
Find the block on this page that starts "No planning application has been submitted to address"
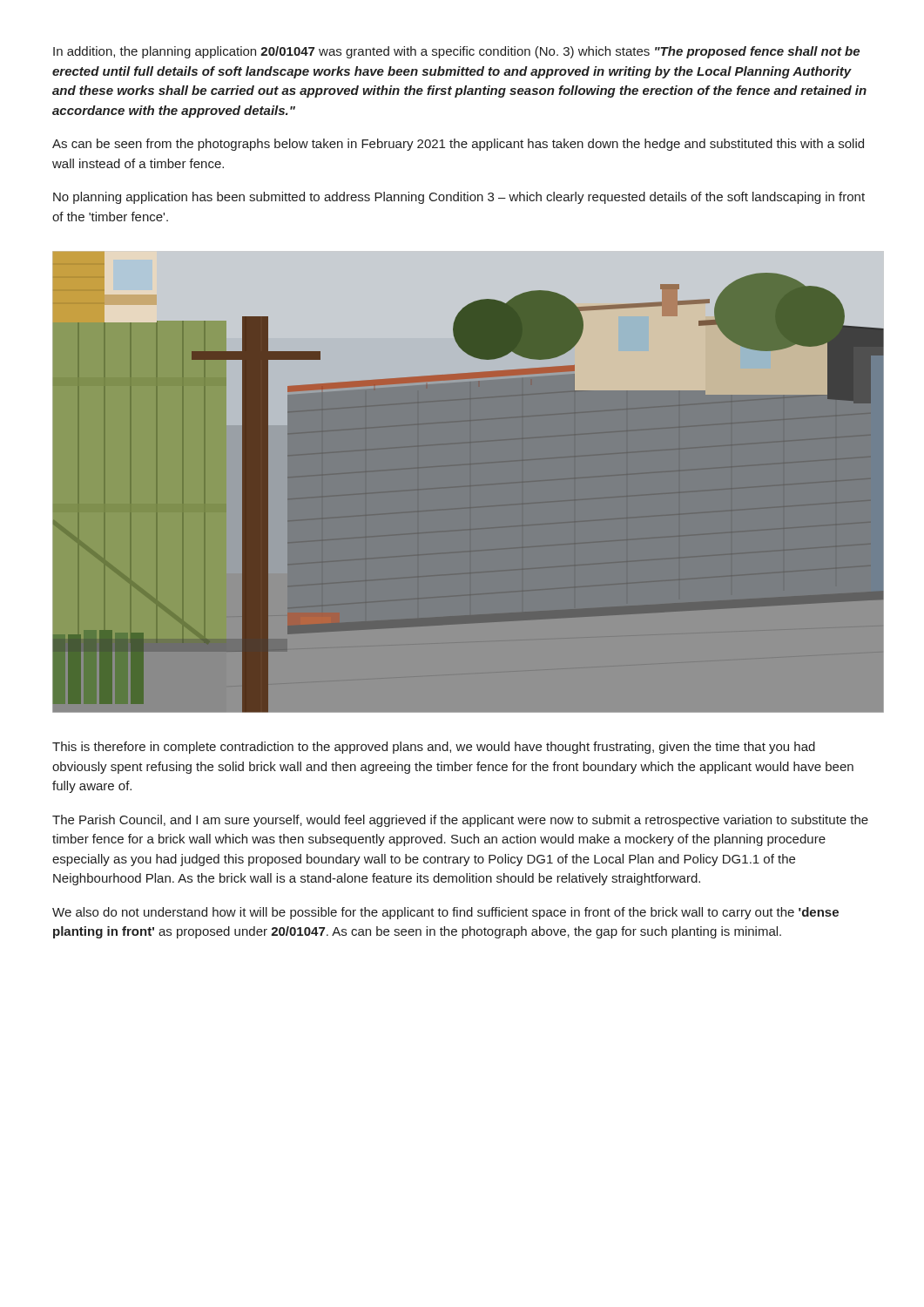coord(459,206)
